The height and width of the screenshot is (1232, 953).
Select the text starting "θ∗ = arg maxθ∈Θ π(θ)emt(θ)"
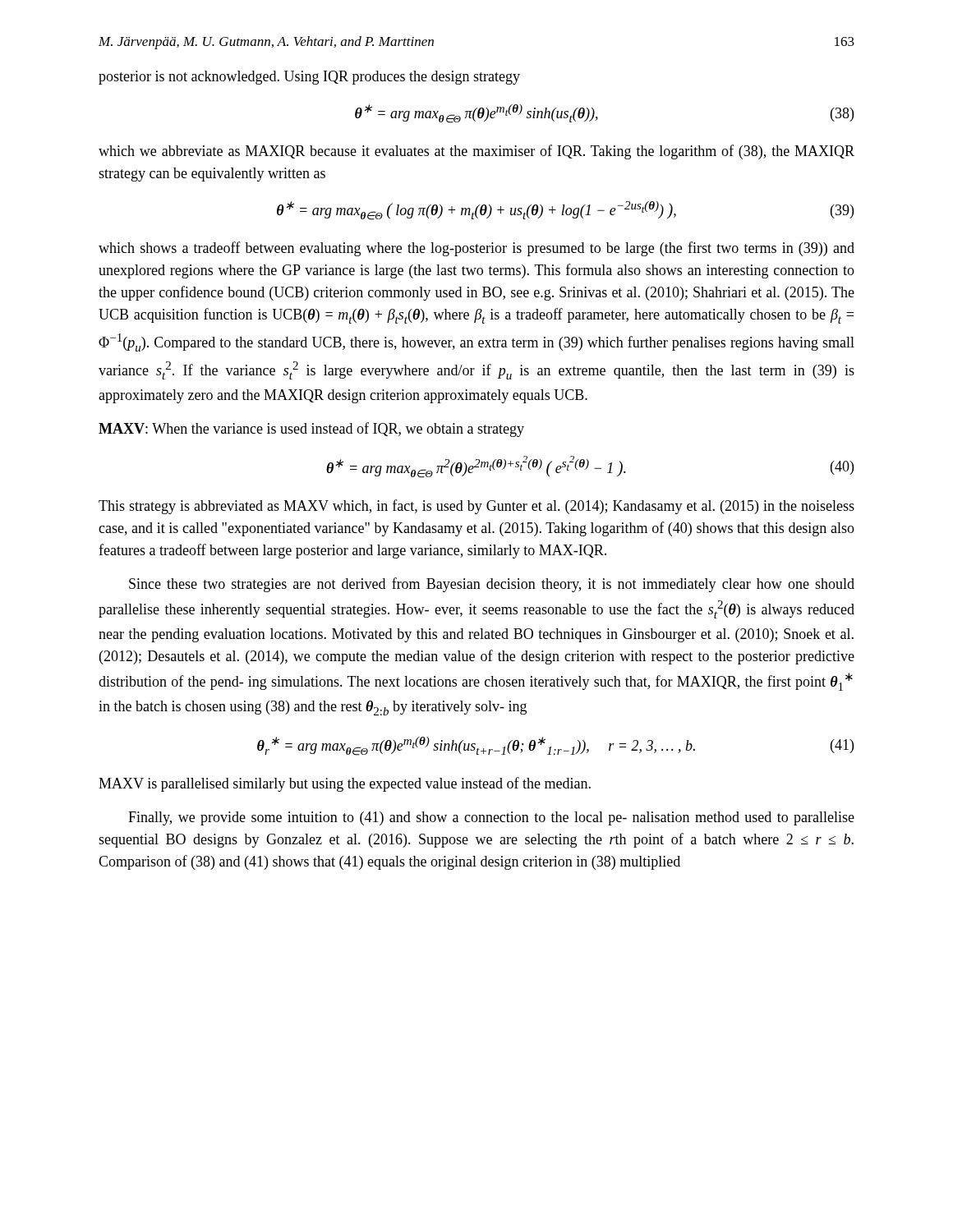[604, 113]
